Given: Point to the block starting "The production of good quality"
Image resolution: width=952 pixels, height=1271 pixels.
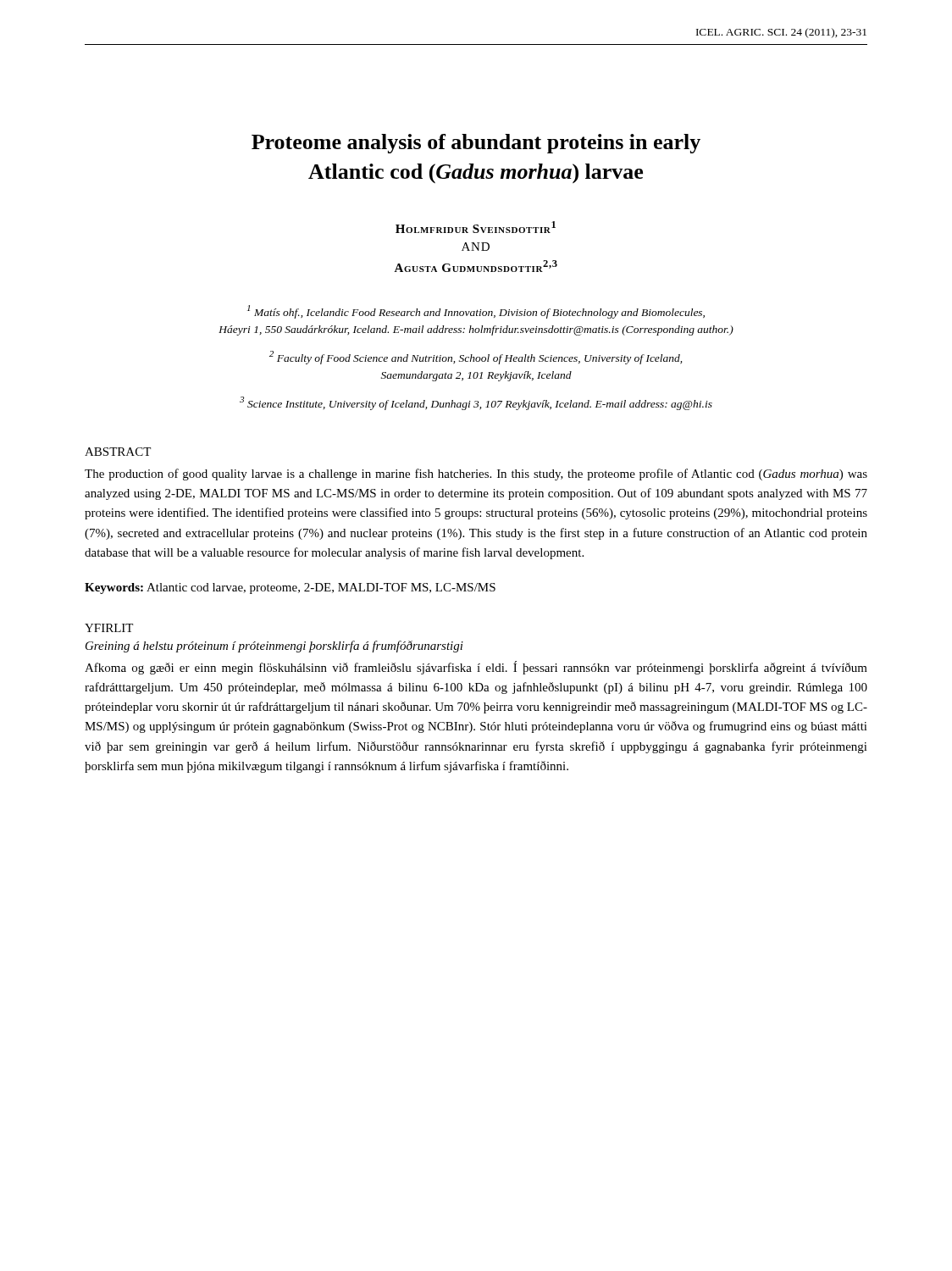Looking at the screenshot, I should (476, 513).
